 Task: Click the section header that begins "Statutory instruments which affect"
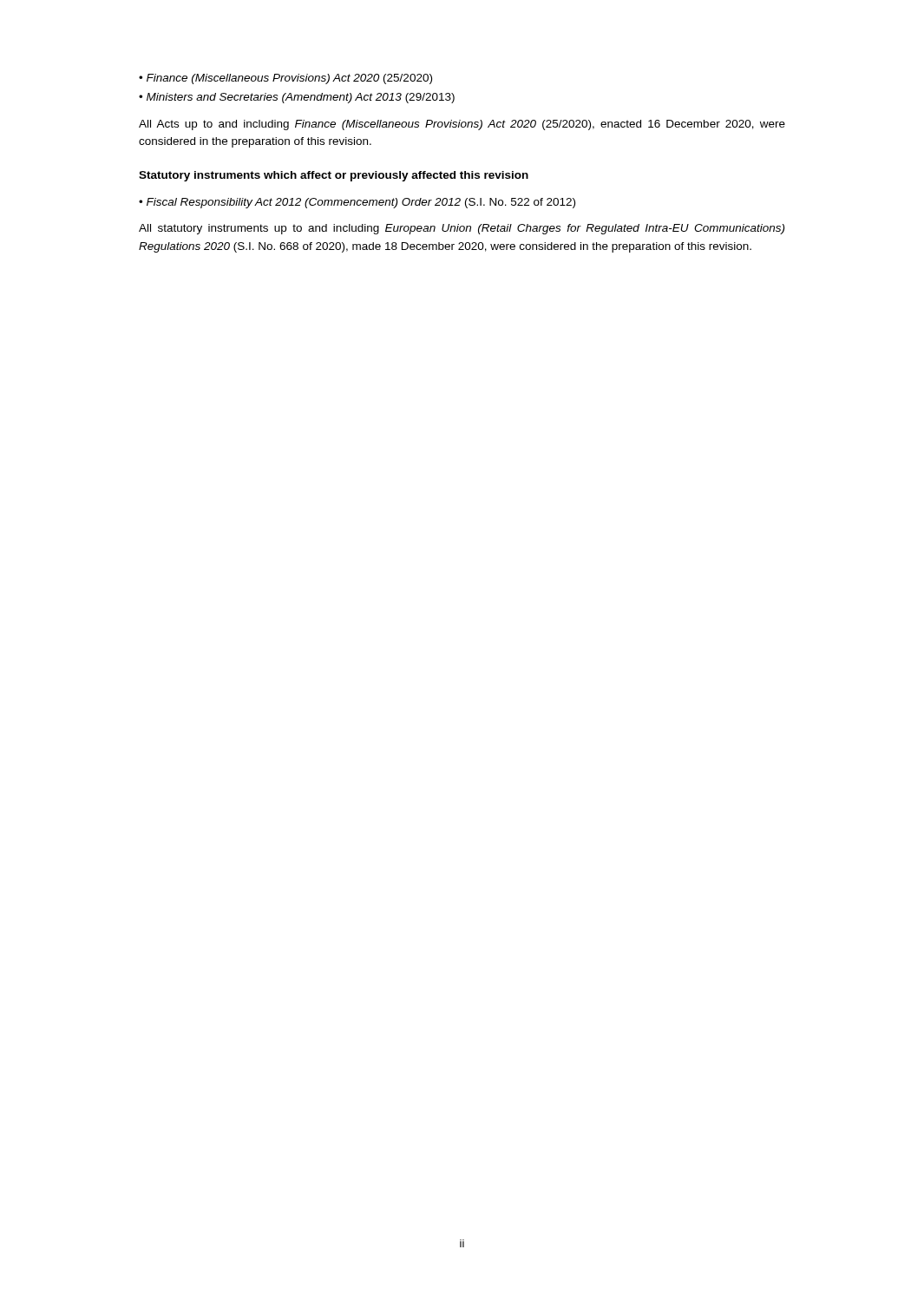[x=334, y=175]
